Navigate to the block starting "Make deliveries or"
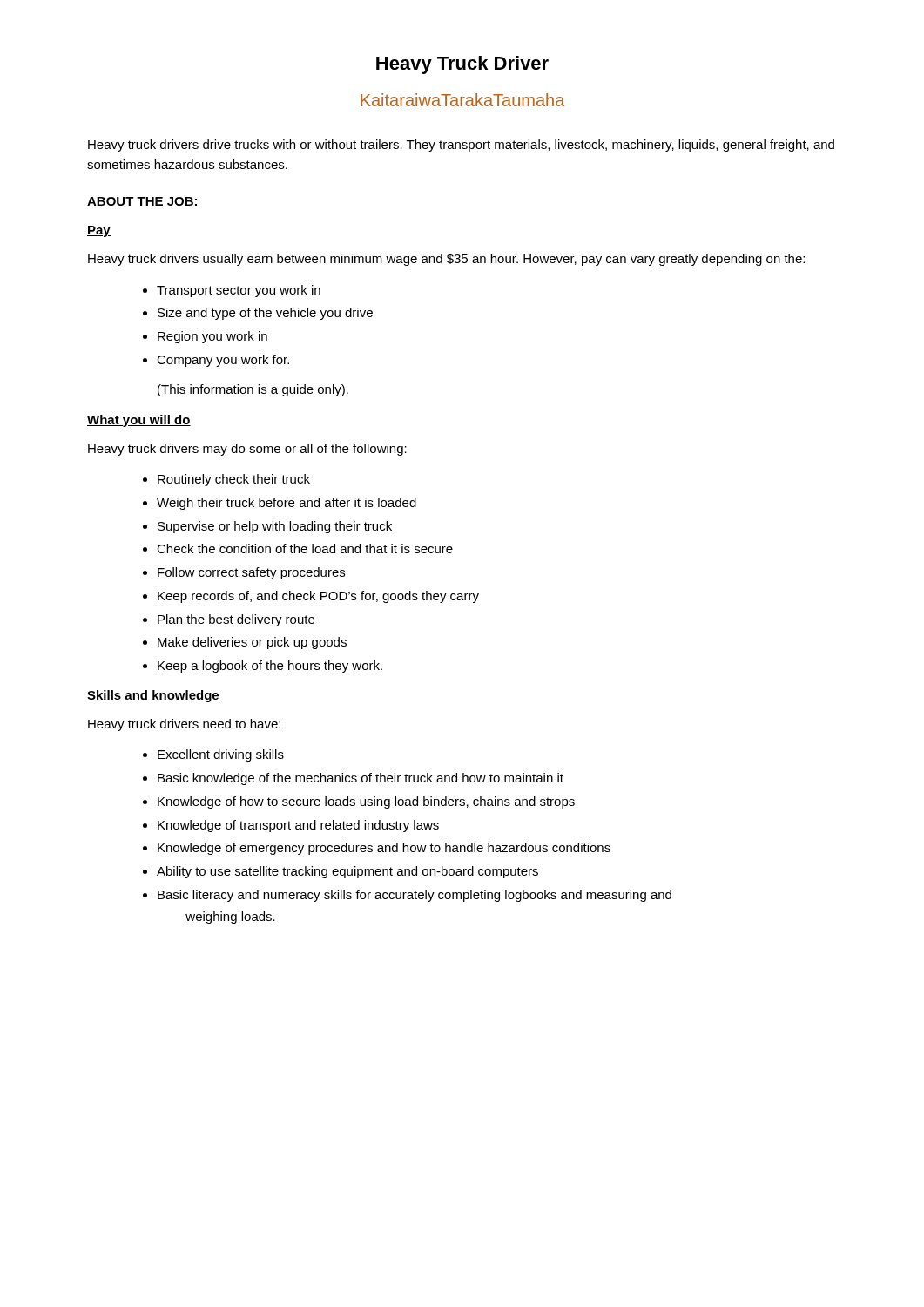Viewport: 924px width, 1307px height. point(252,642)
